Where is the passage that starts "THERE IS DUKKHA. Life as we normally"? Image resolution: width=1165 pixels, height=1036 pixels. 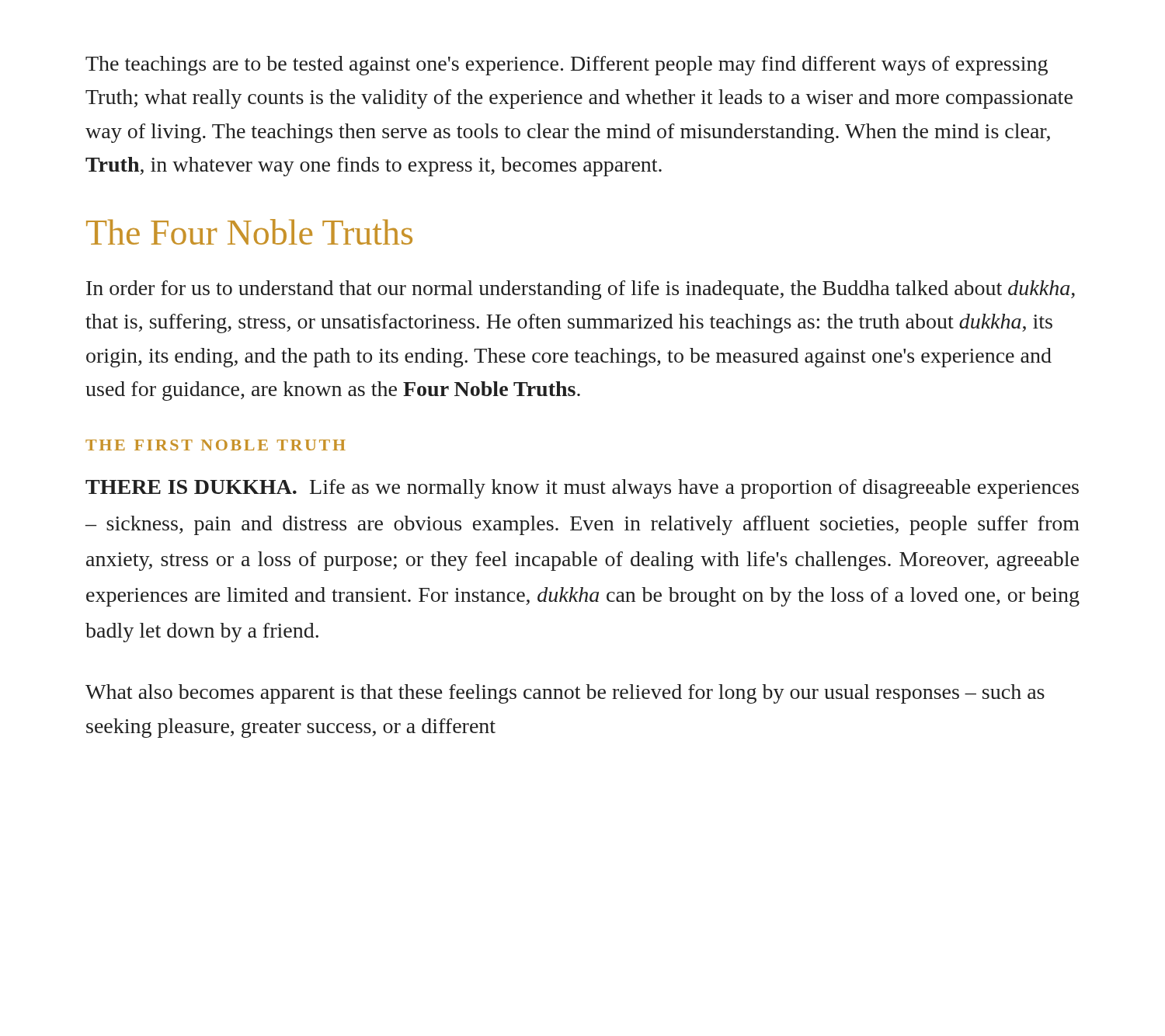582,559
